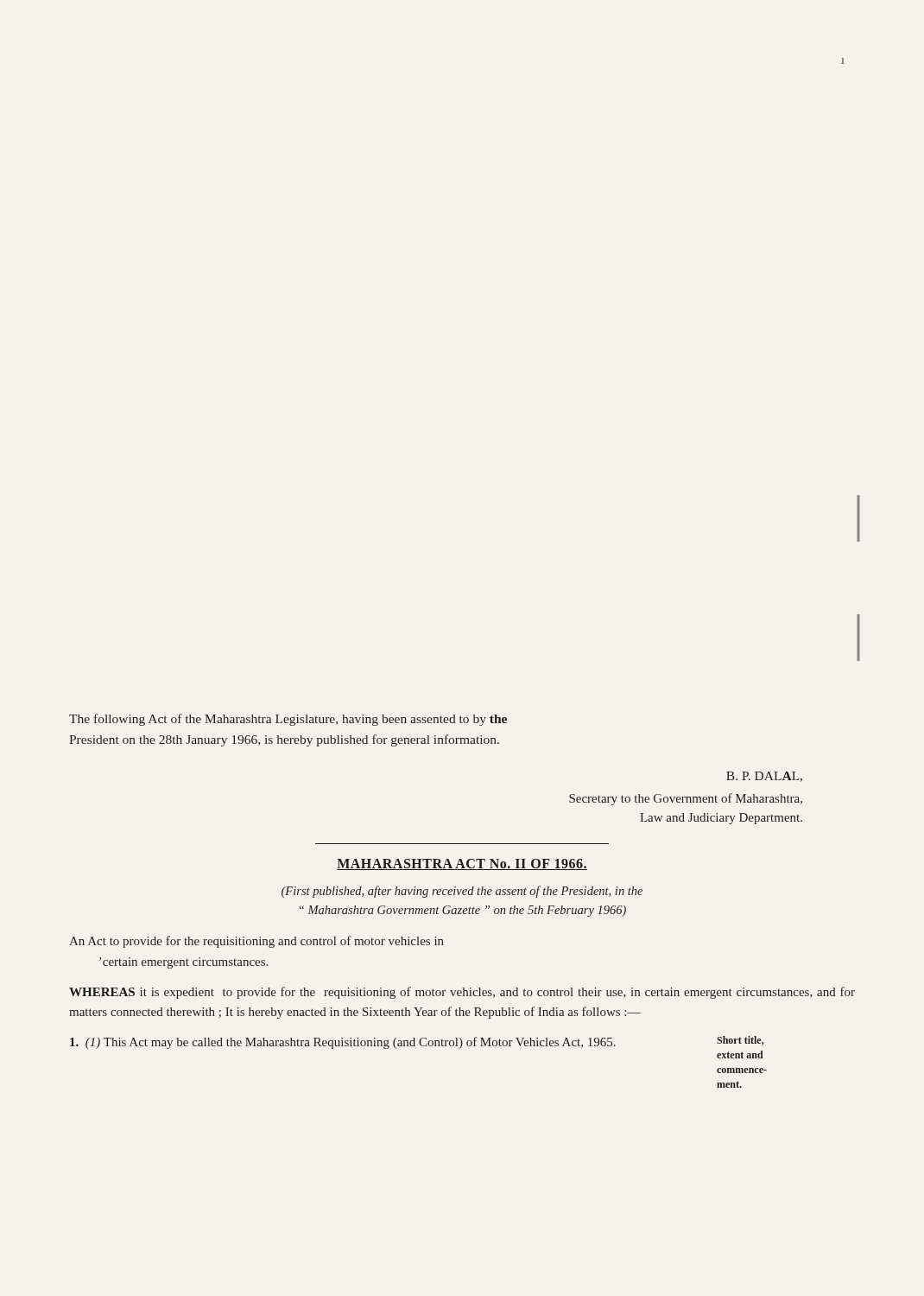Click where it says "Short title,extent andcommence-ment."
924x1296 pixels.
point(742,1062)
